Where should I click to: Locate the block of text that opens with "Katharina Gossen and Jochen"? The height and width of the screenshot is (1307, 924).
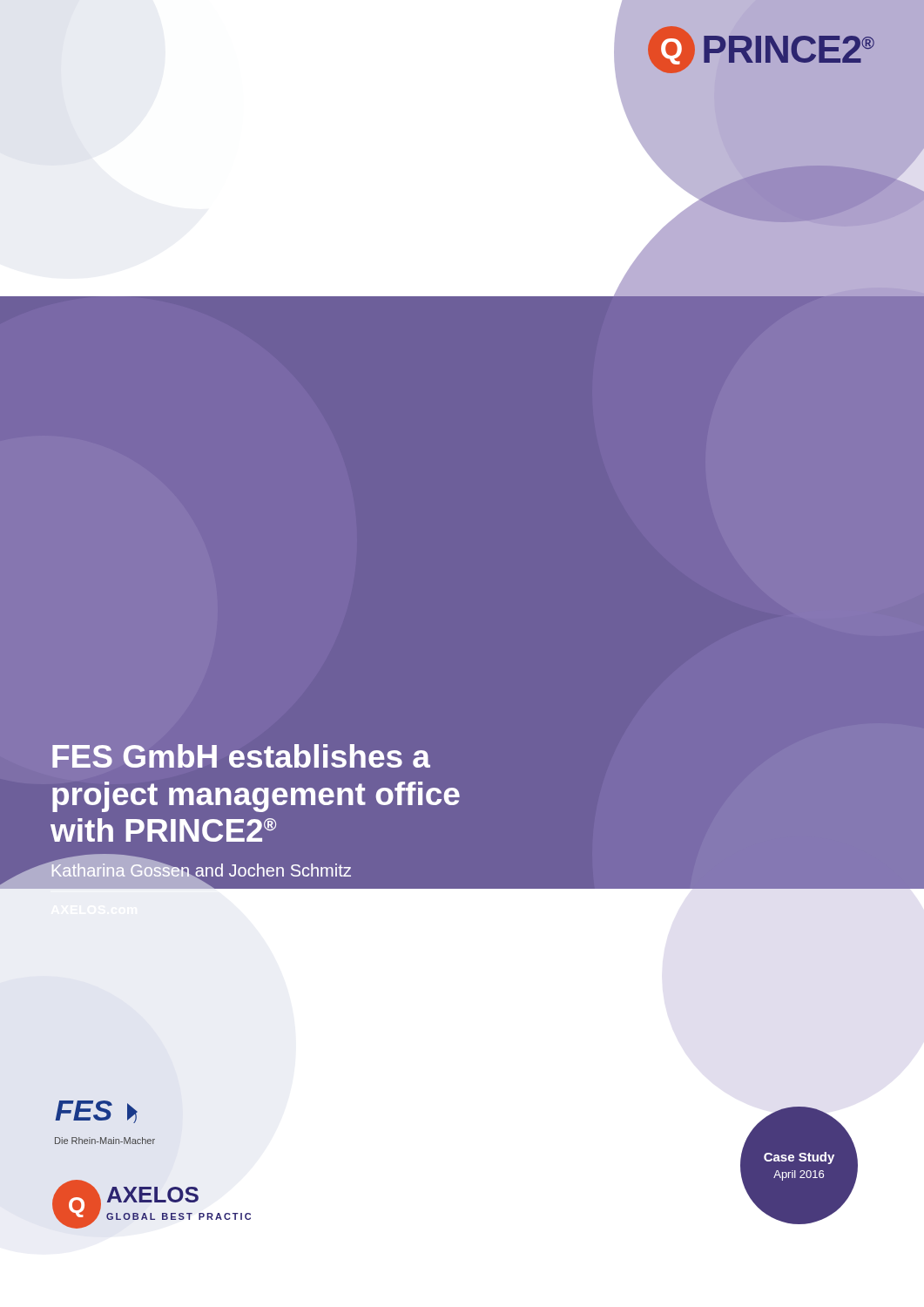click(201, 870)
